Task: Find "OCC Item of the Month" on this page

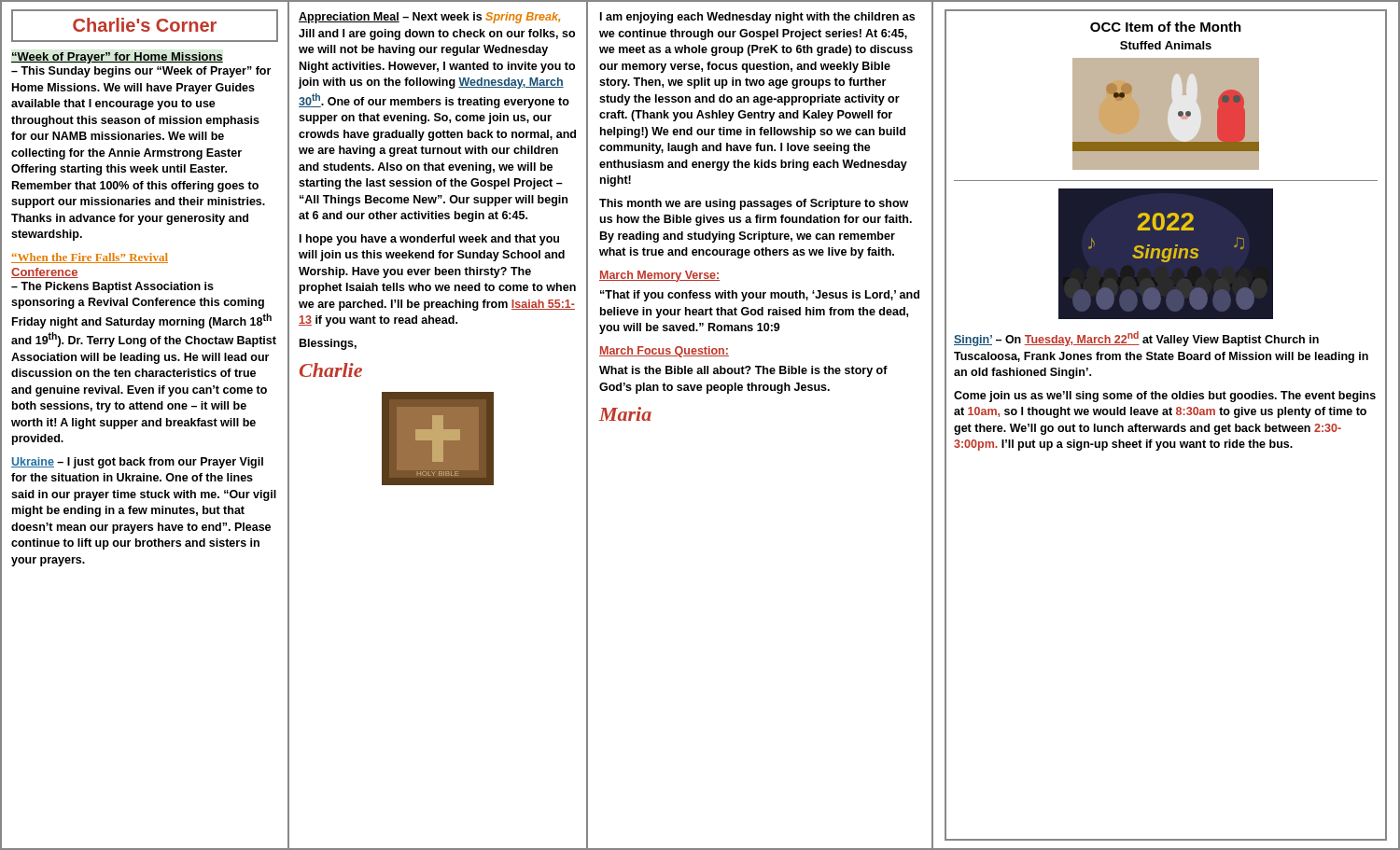Action: 1166,27
